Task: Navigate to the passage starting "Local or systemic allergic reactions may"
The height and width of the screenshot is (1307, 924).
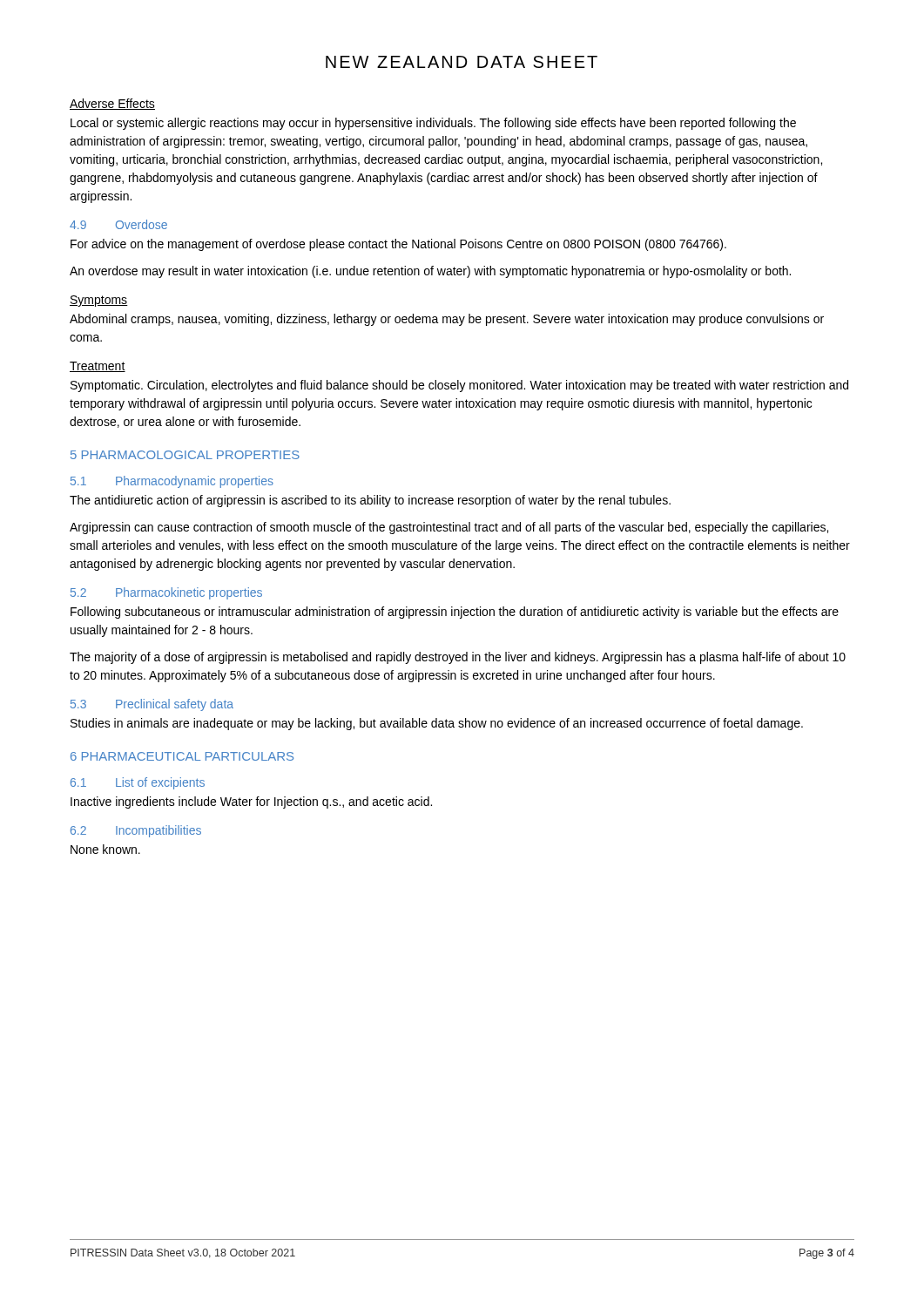Action: [x=462, y=160]
